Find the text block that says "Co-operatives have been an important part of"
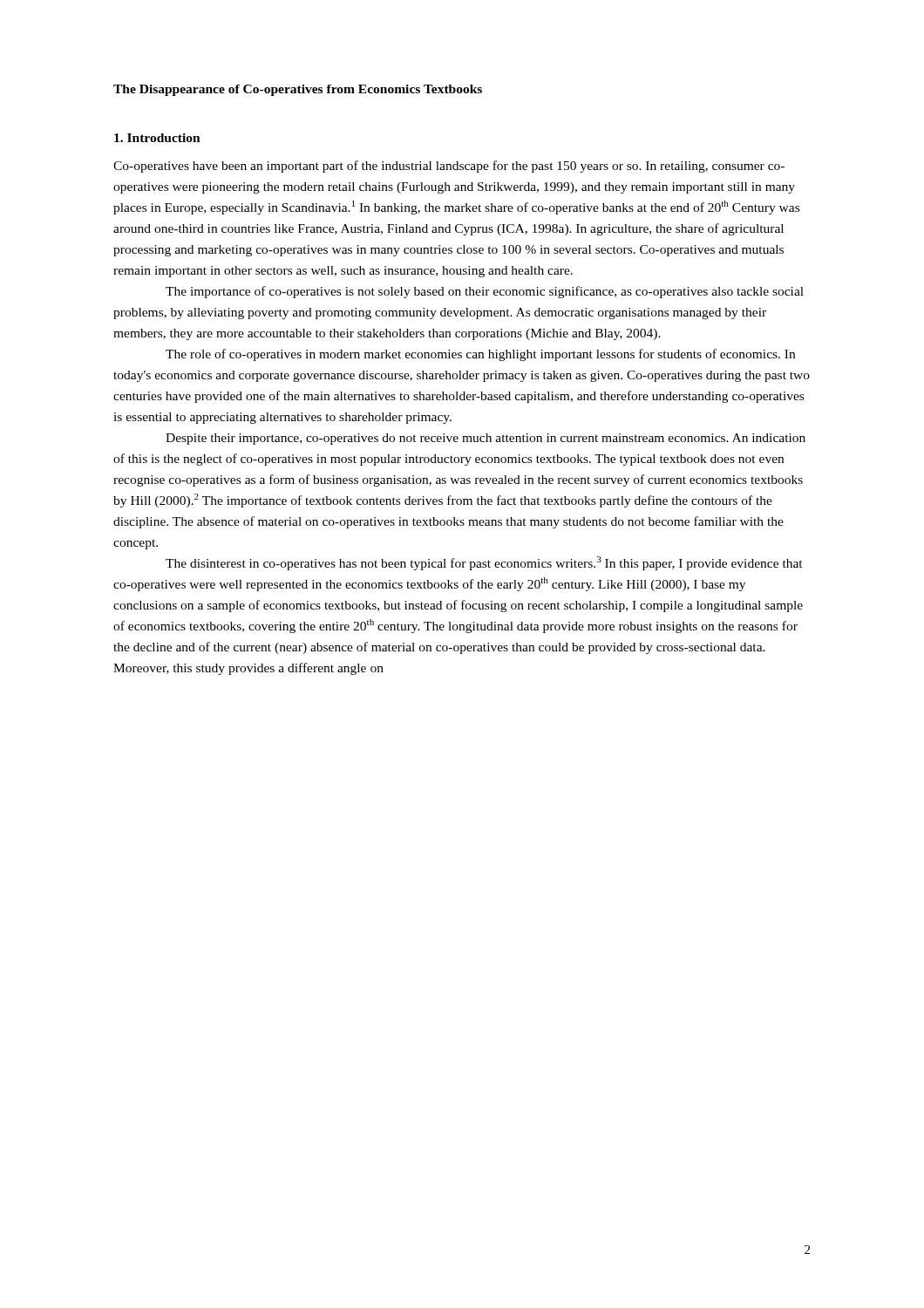924x1308 pixels. pyautogui.click(x=462, y=218)
